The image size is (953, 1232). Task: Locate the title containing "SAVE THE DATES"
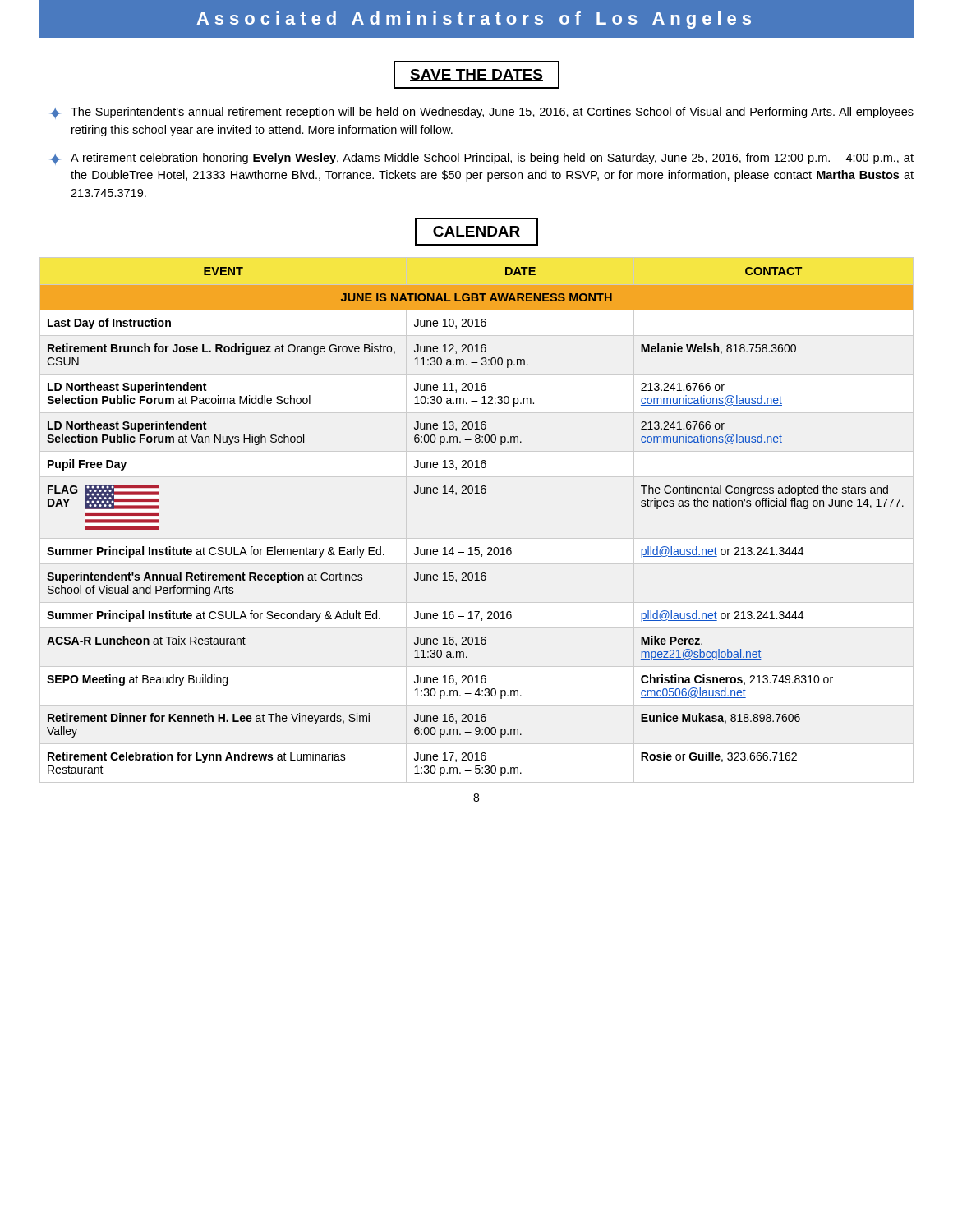[x=476, y=75]
